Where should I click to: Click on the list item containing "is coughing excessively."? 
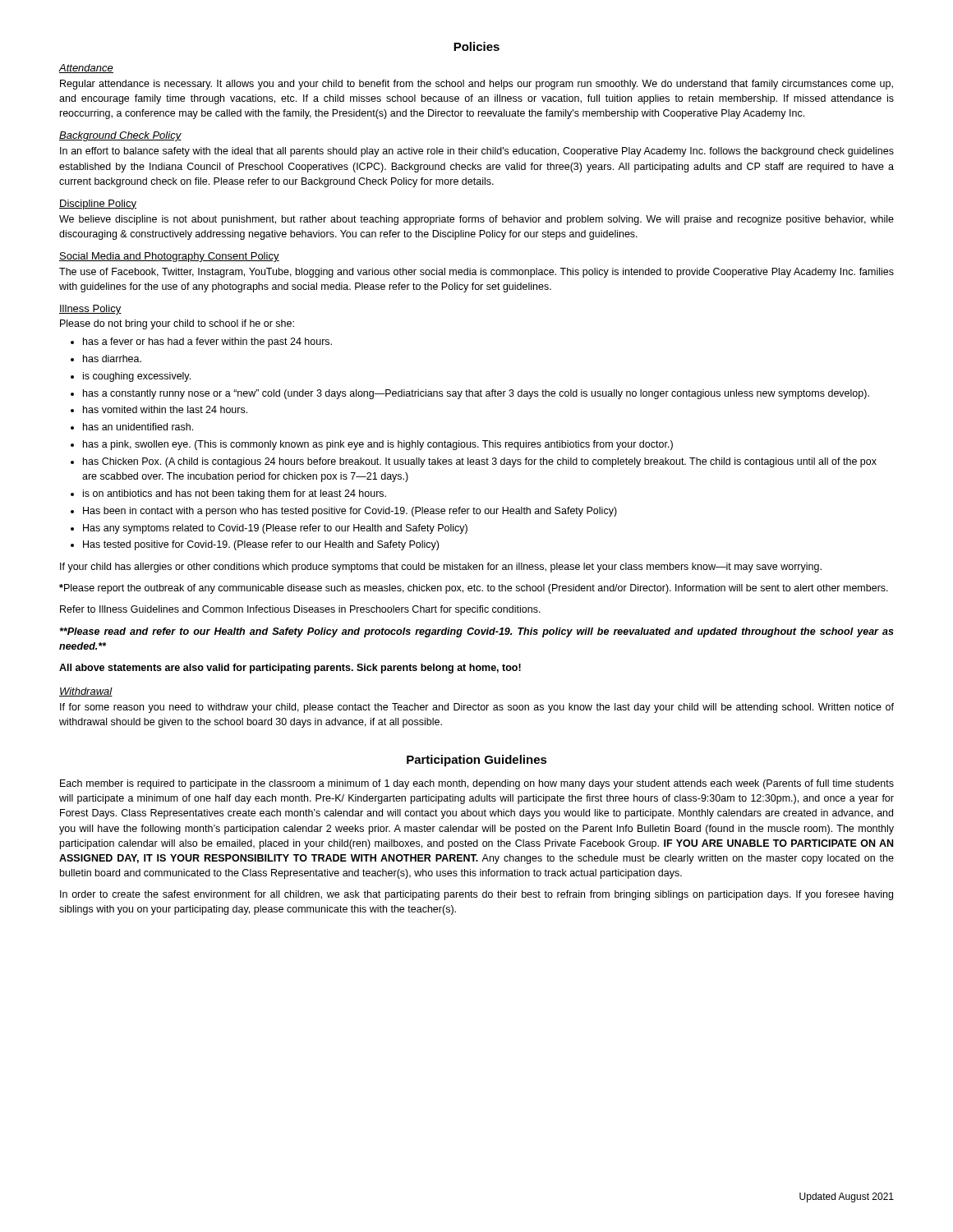pyautogui.click(x=137, y=376)
